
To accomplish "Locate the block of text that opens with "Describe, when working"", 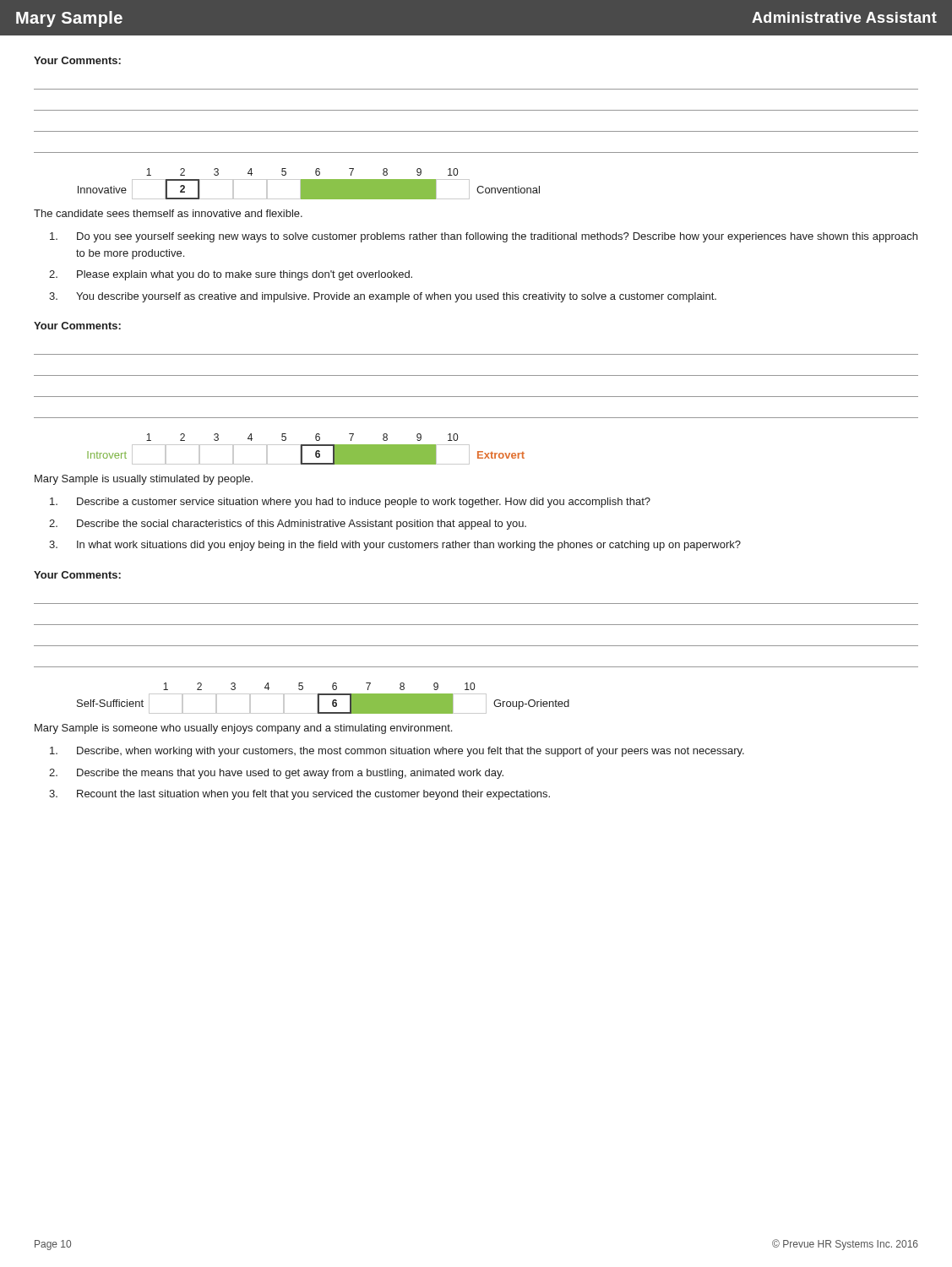I will point(476,751).
